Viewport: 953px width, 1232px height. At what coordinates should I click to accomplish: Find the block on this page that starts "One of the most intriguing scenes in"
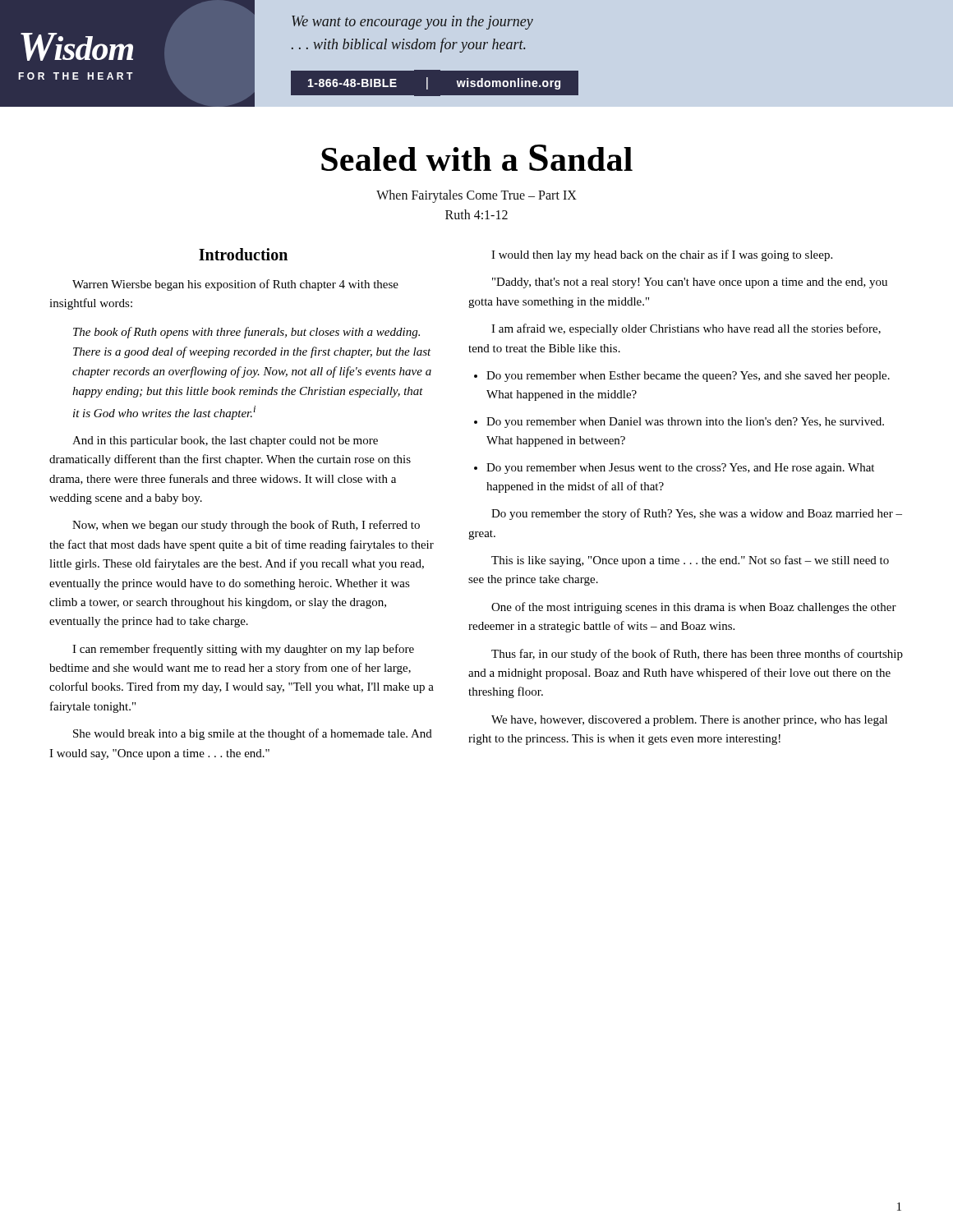point(682,616)
